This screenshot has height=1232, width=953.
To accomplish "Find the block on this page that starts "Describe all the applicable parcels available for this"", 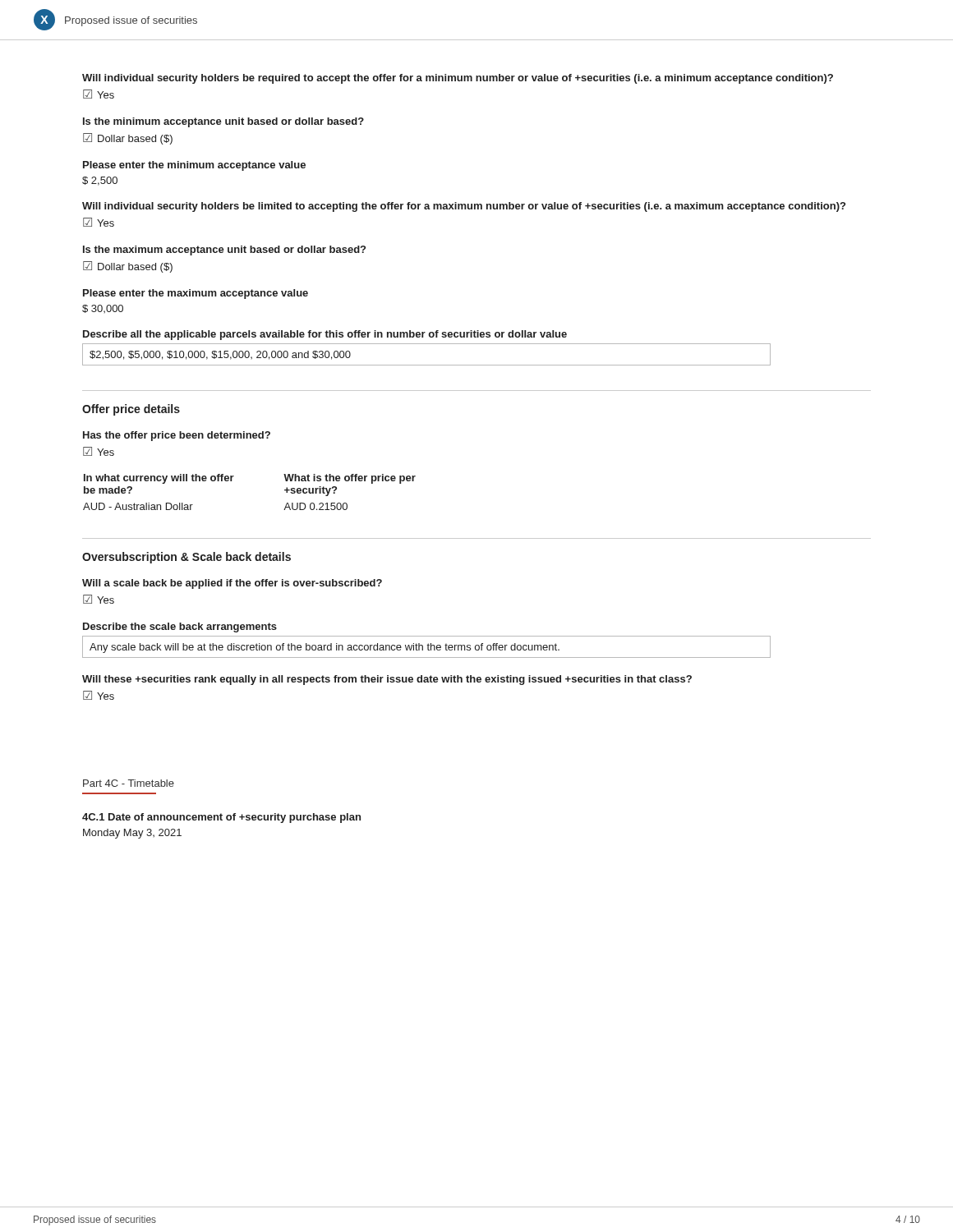I will tap(476, 347).
